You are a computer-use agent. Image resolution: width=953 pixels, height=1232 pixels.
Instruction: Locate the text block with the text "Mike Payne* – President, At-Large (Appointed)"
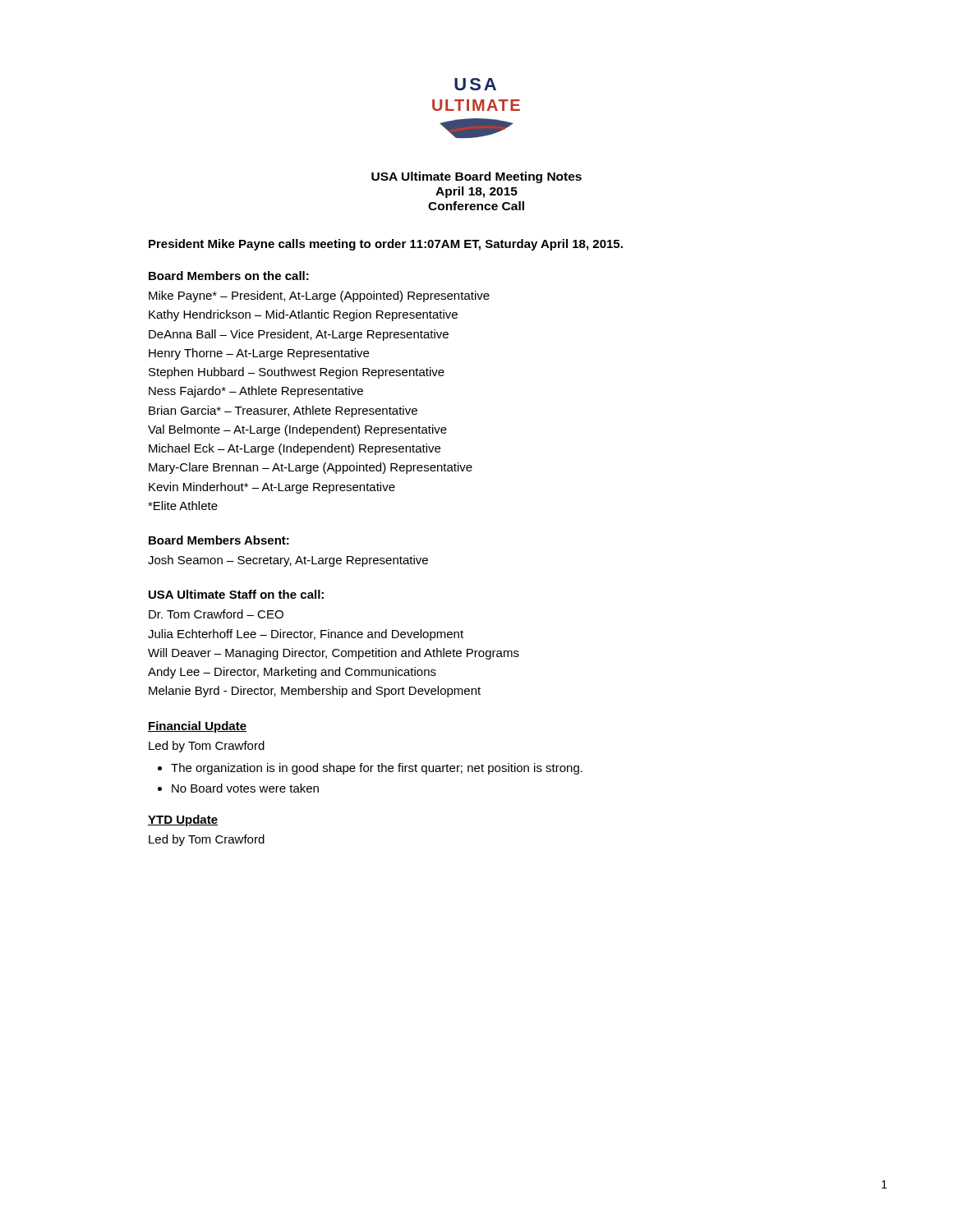[319, 297]
